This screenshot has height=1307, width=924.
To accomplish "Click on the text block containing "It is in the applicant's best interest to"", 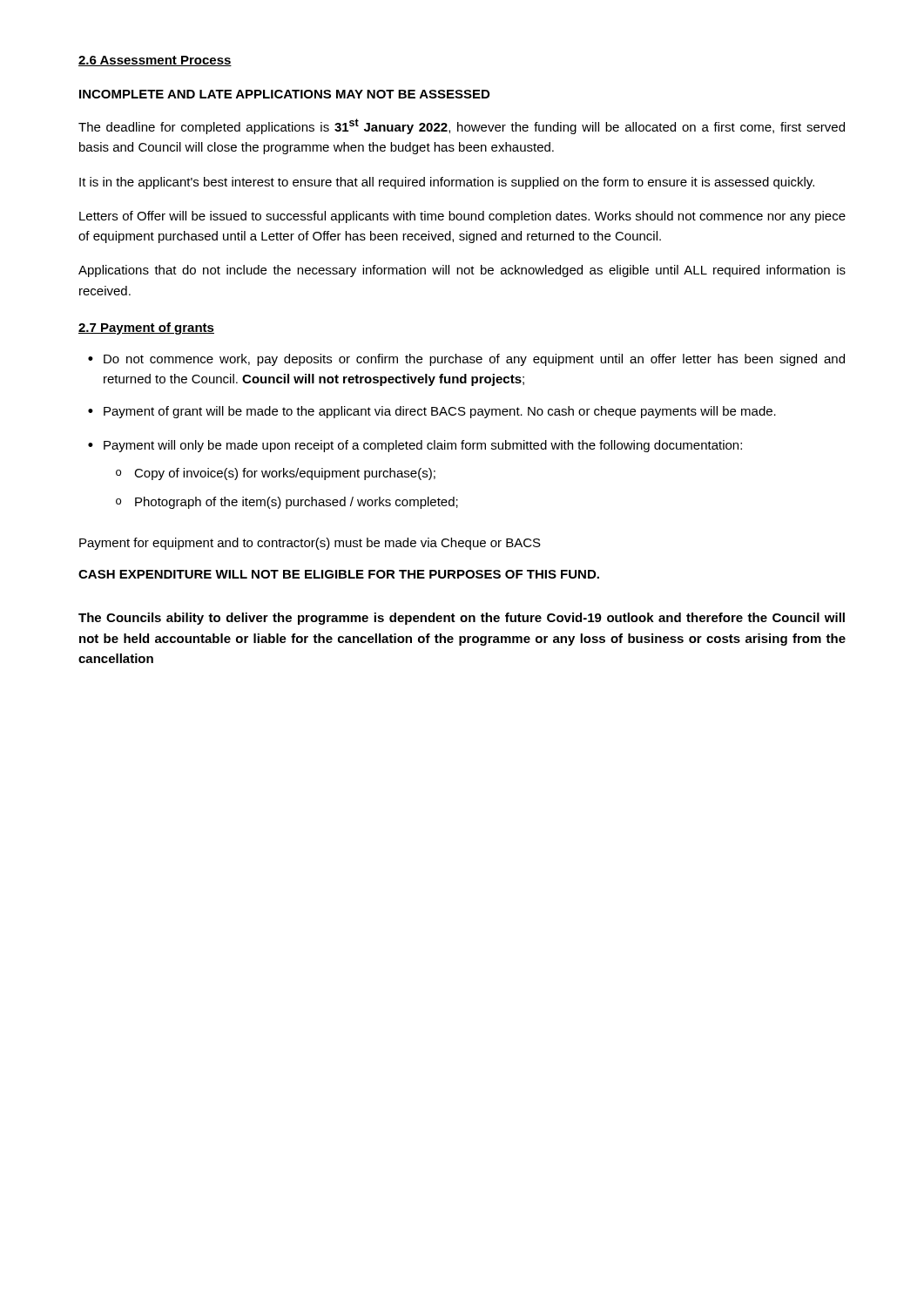I will 447,181.
